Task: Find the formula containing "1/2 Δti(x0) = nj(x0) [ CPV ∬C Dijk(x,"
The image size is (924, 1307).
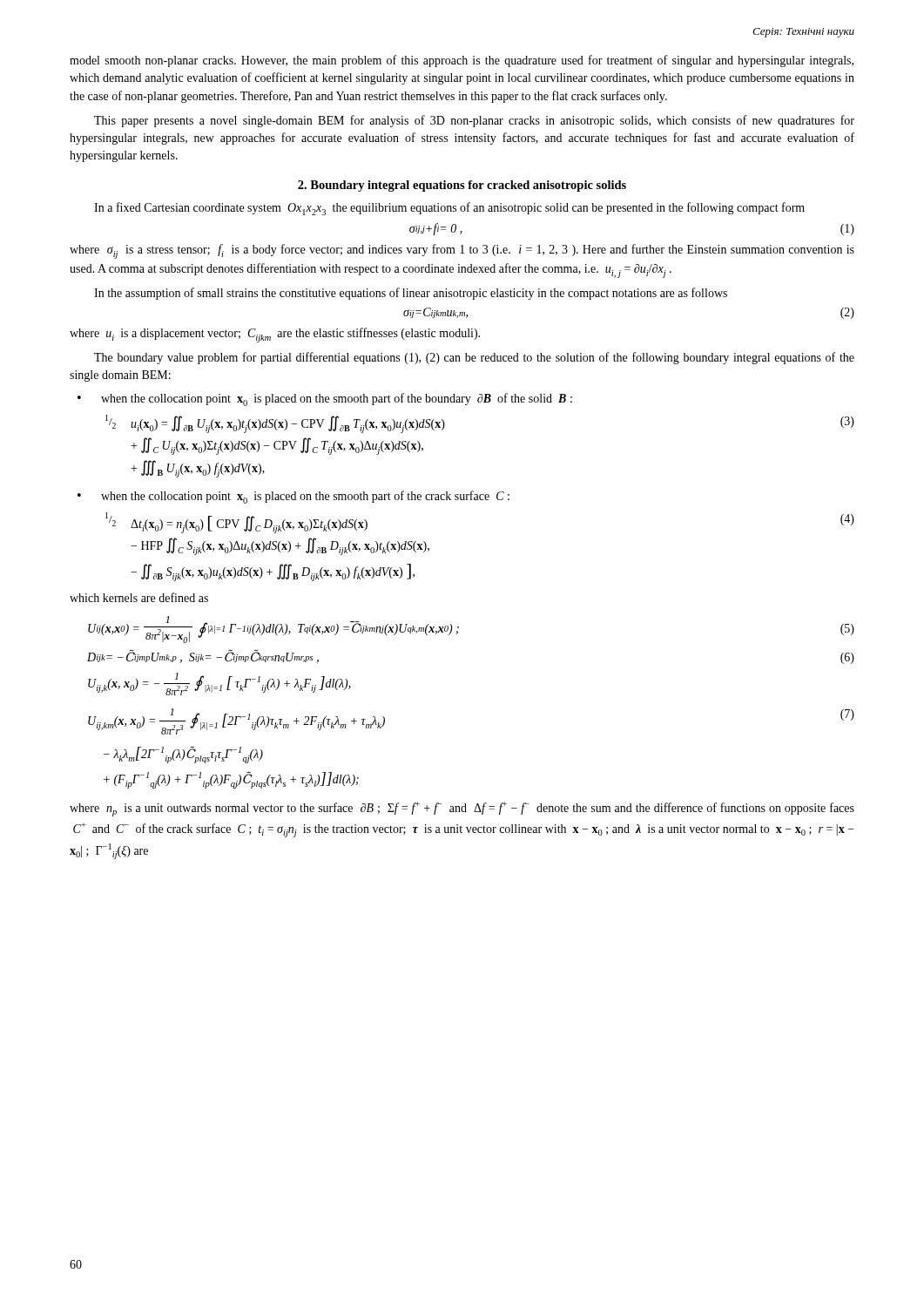Action: 233,522
